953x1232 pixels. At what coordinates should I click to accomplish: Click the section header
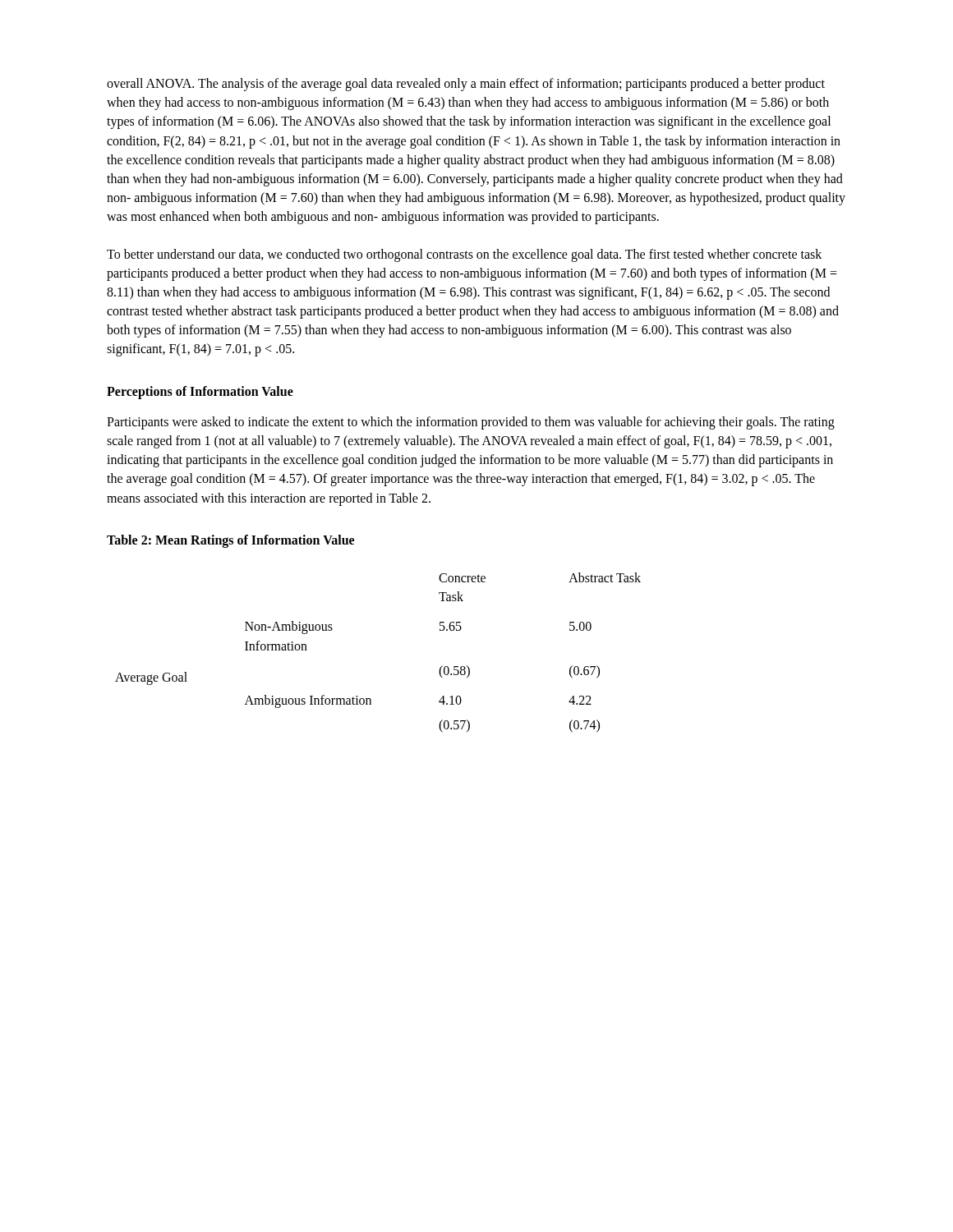point(200,391)
